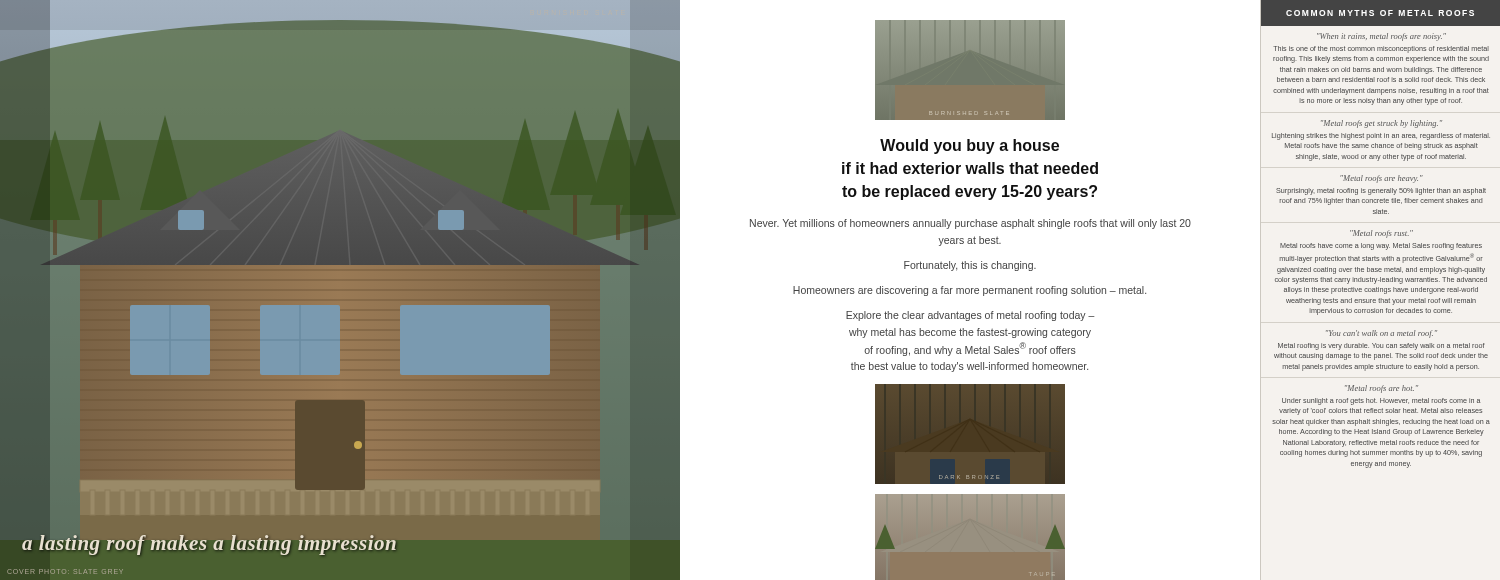Find the section header that reads ""Metal roofs are hot.""
Image resolution: width=1500 pixels, height=580 pixels.
click(1381, 388)
